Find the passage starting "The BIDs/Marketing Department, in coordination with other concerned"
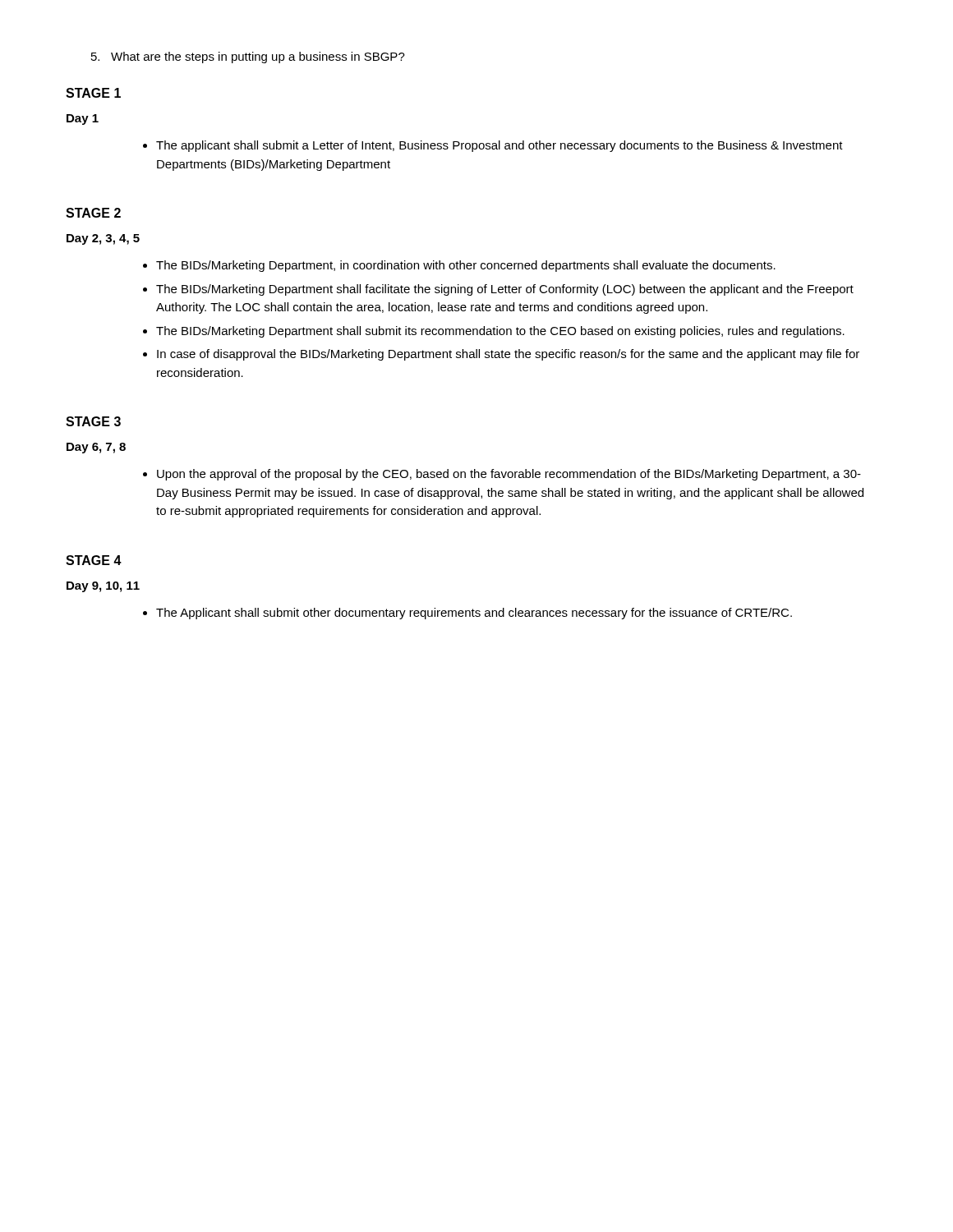The width and height of the screenshot is (953, 1232). point(466,265)
